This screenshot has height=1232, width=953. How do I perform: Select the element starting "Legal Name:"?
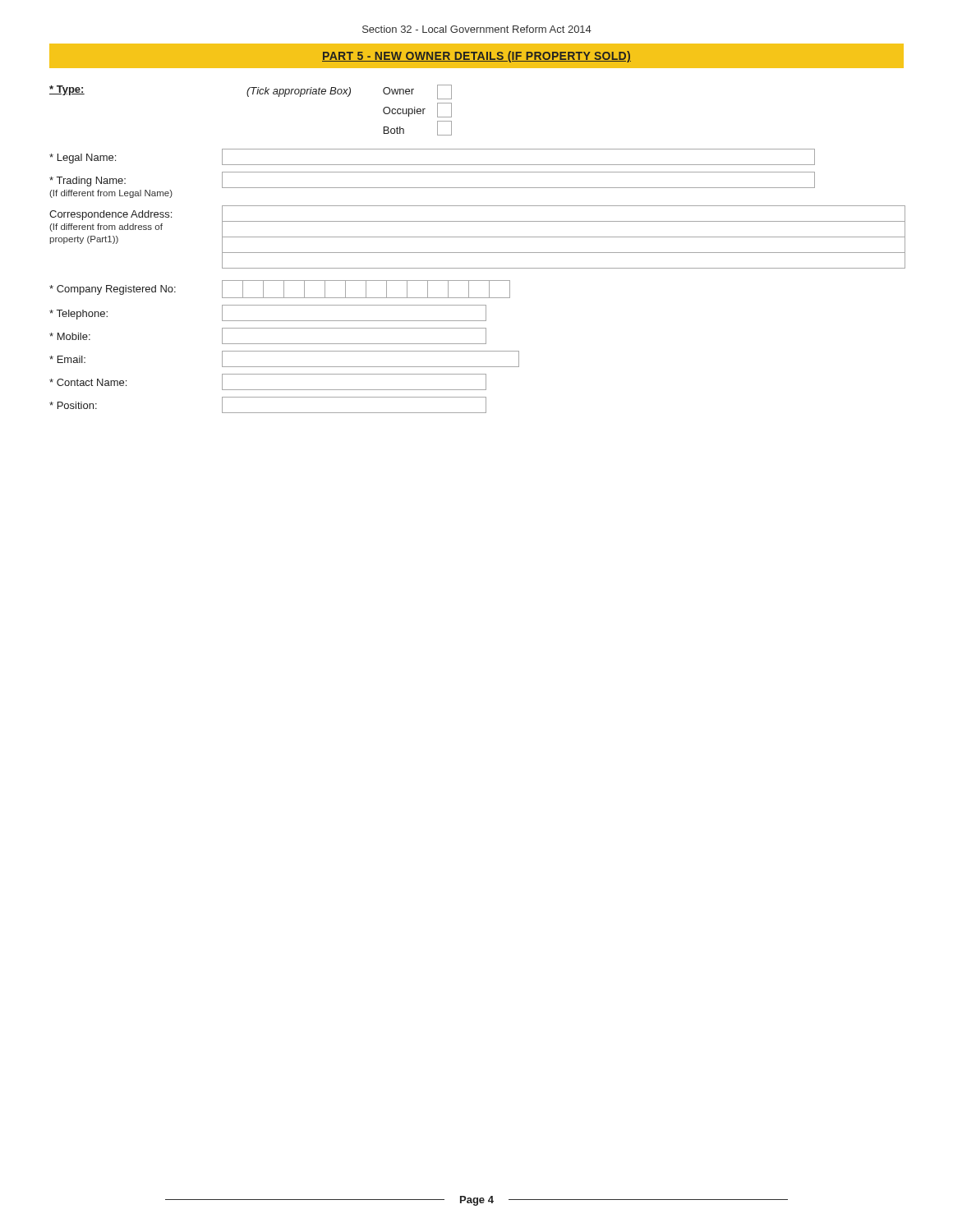[x=432, y=157]
